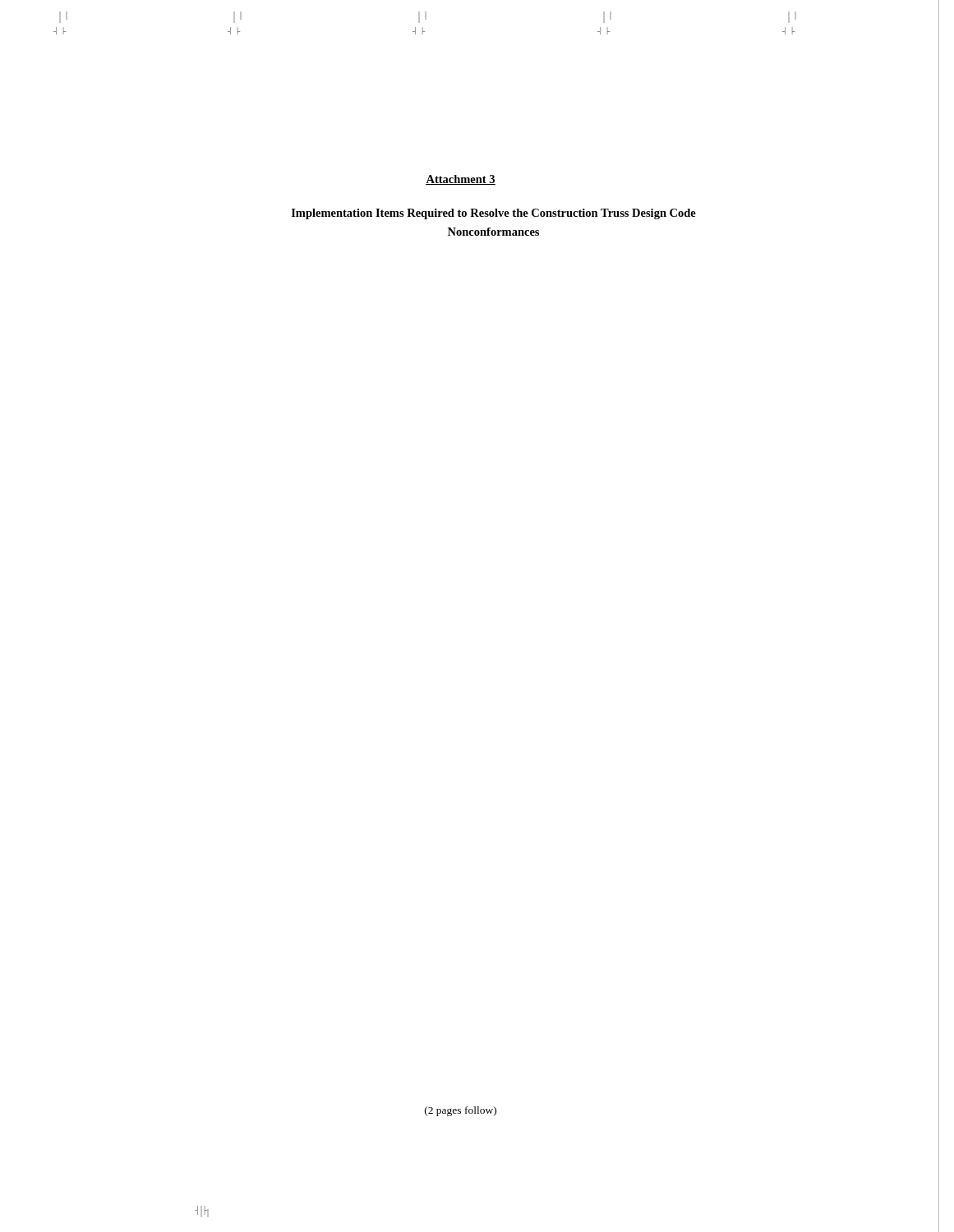
Task: Point to "Attachment 3"
Action: [x=461, y=179]
